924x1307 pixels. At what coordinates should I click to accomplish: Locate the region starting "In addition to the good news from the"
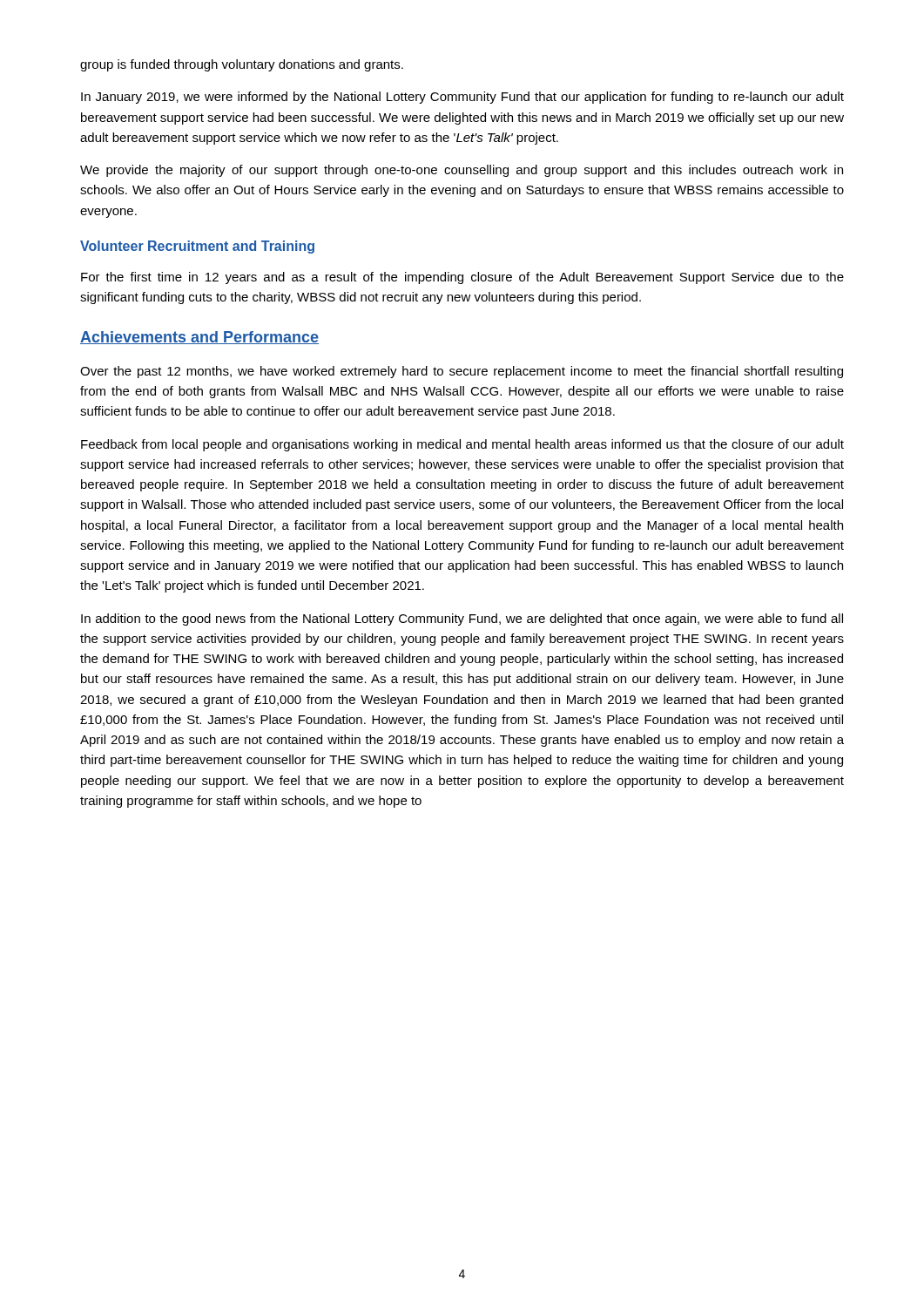(462, 709)
